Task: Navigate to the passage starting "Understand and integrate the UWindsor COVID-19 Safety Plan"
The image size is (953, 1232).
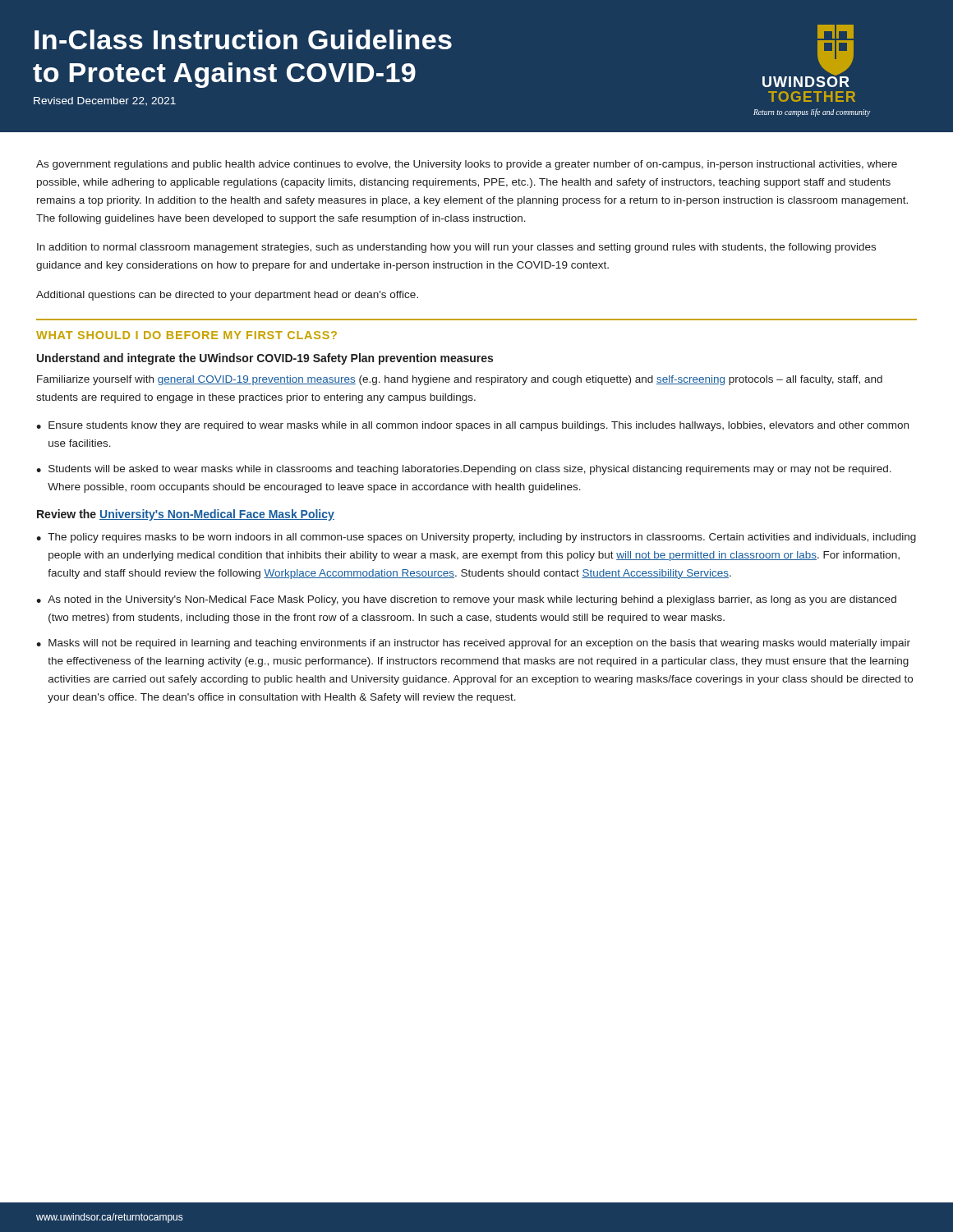Action: 265,358
